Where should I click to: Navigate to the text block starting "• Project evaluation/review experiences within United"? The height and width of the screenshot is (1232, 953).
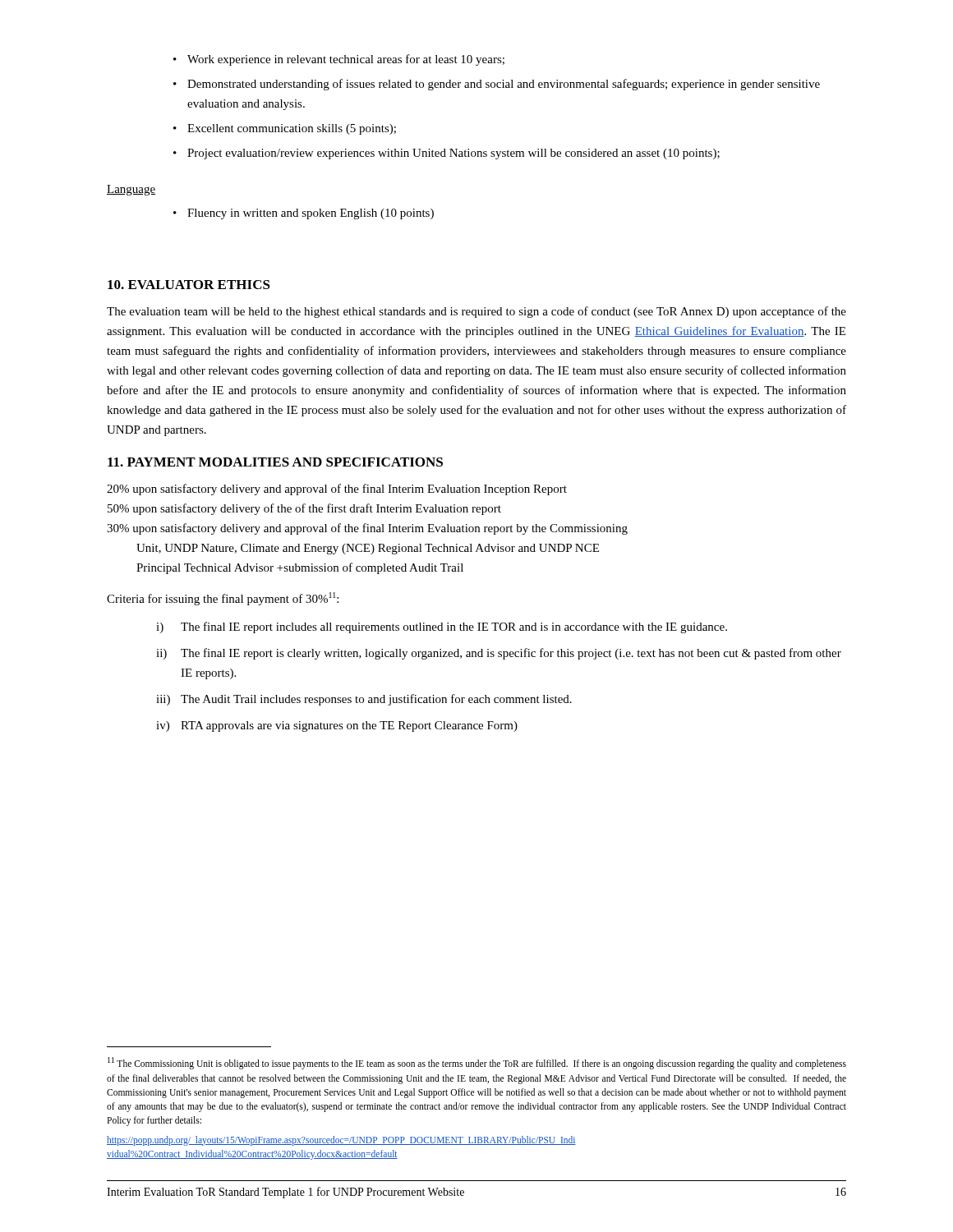coord(446,153)
